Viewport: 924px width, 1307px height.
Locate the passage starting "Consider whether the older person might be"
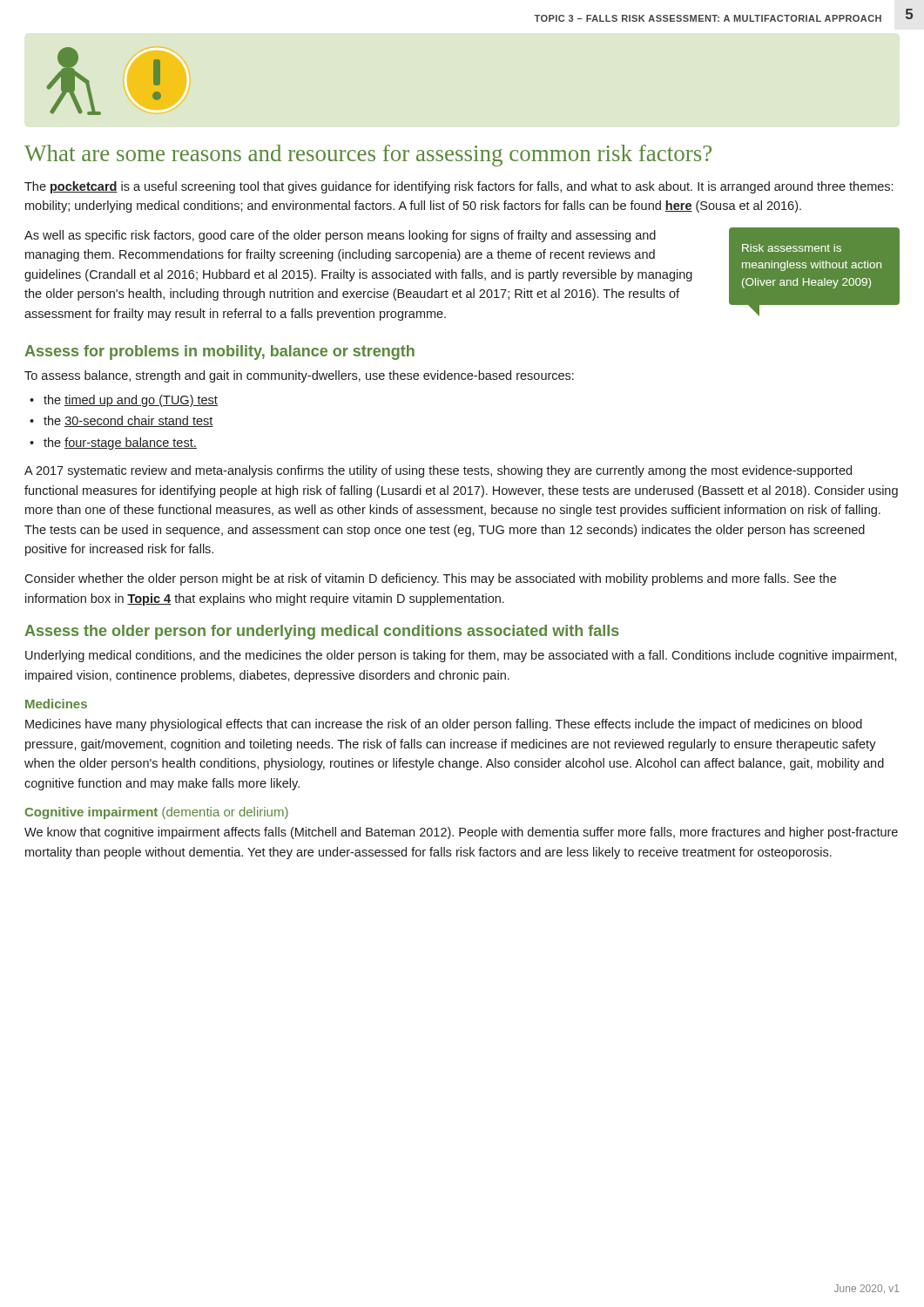(x=431, y=589)
